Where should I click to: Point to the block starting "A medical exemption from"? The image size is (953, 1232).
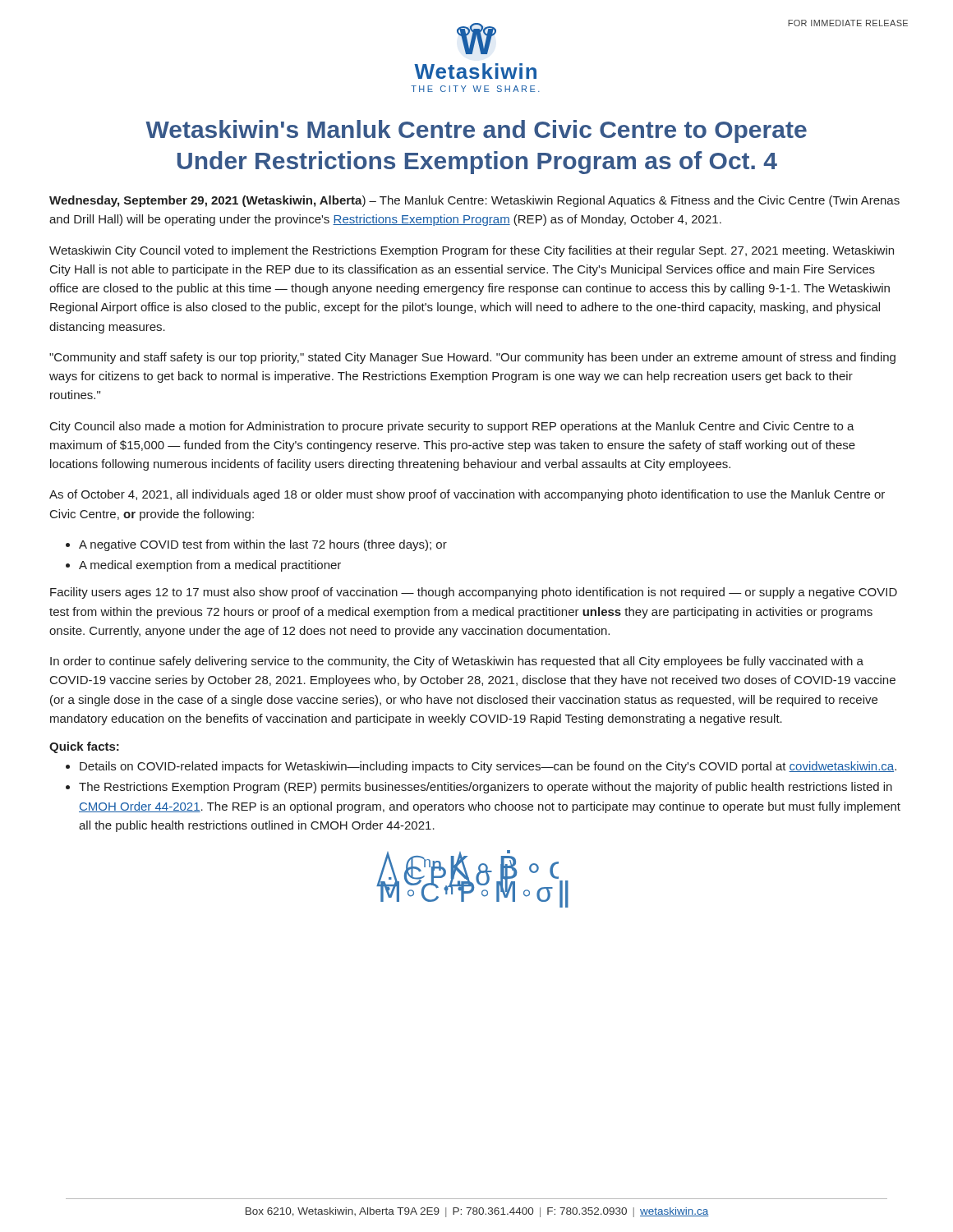pyautogui.click(x=210, y=565)
